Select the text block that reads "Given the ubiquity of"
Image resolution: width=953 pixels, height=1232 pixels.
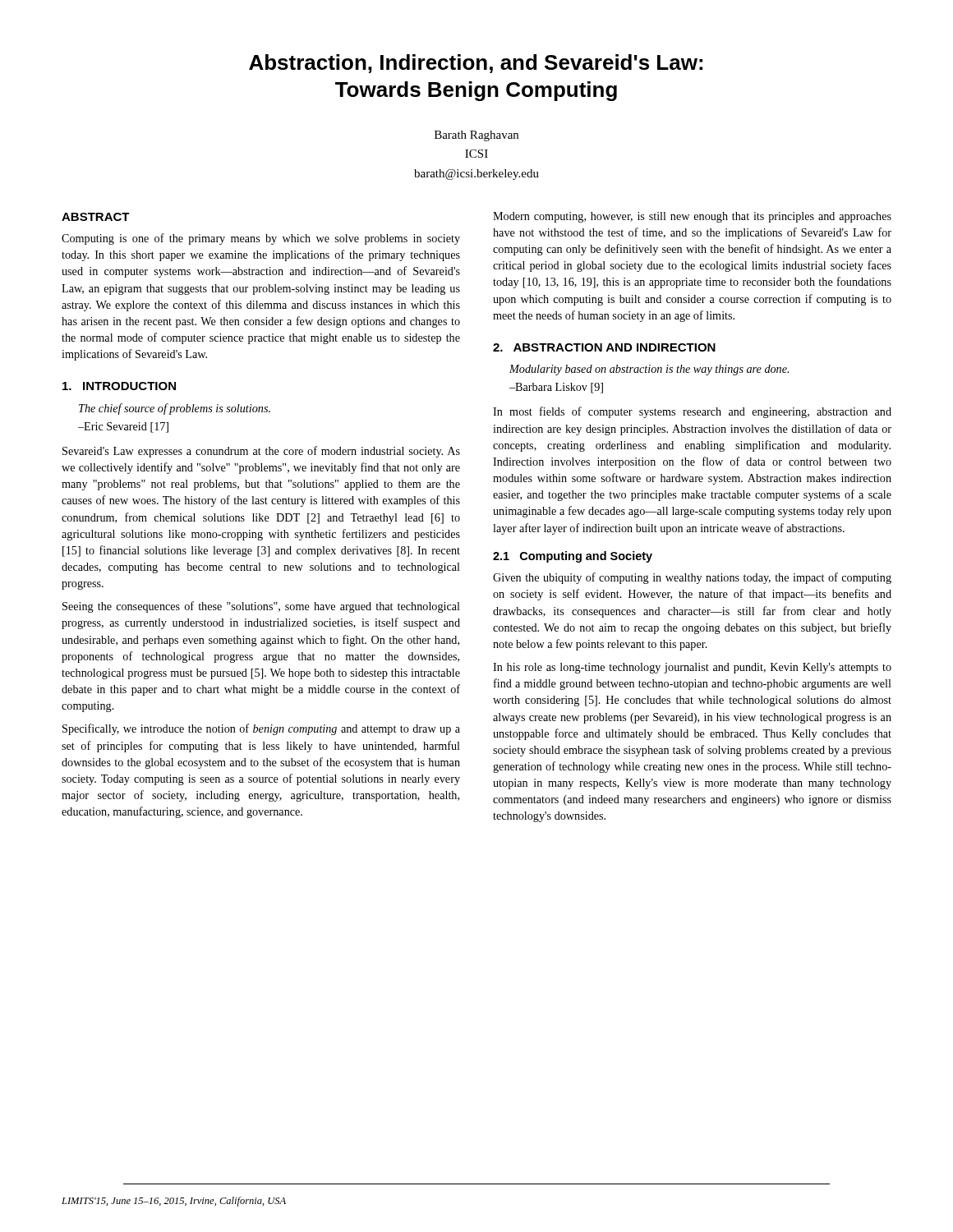[x=692, y=697]
